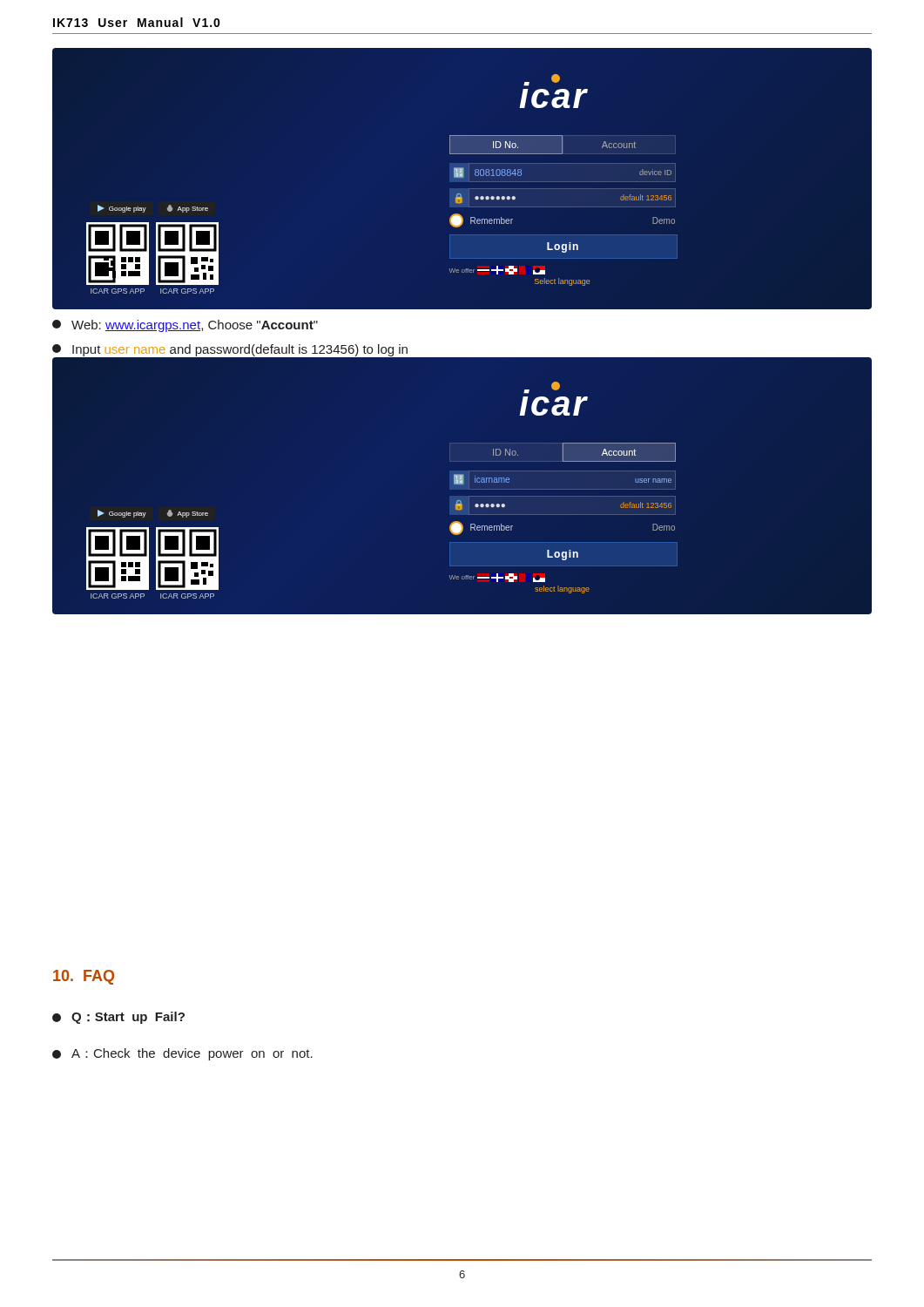The width and height of the screenshot is (924, 1307).
Task: Where does it say "Q：Start up Fail?"?
Action: point(119,1017)
